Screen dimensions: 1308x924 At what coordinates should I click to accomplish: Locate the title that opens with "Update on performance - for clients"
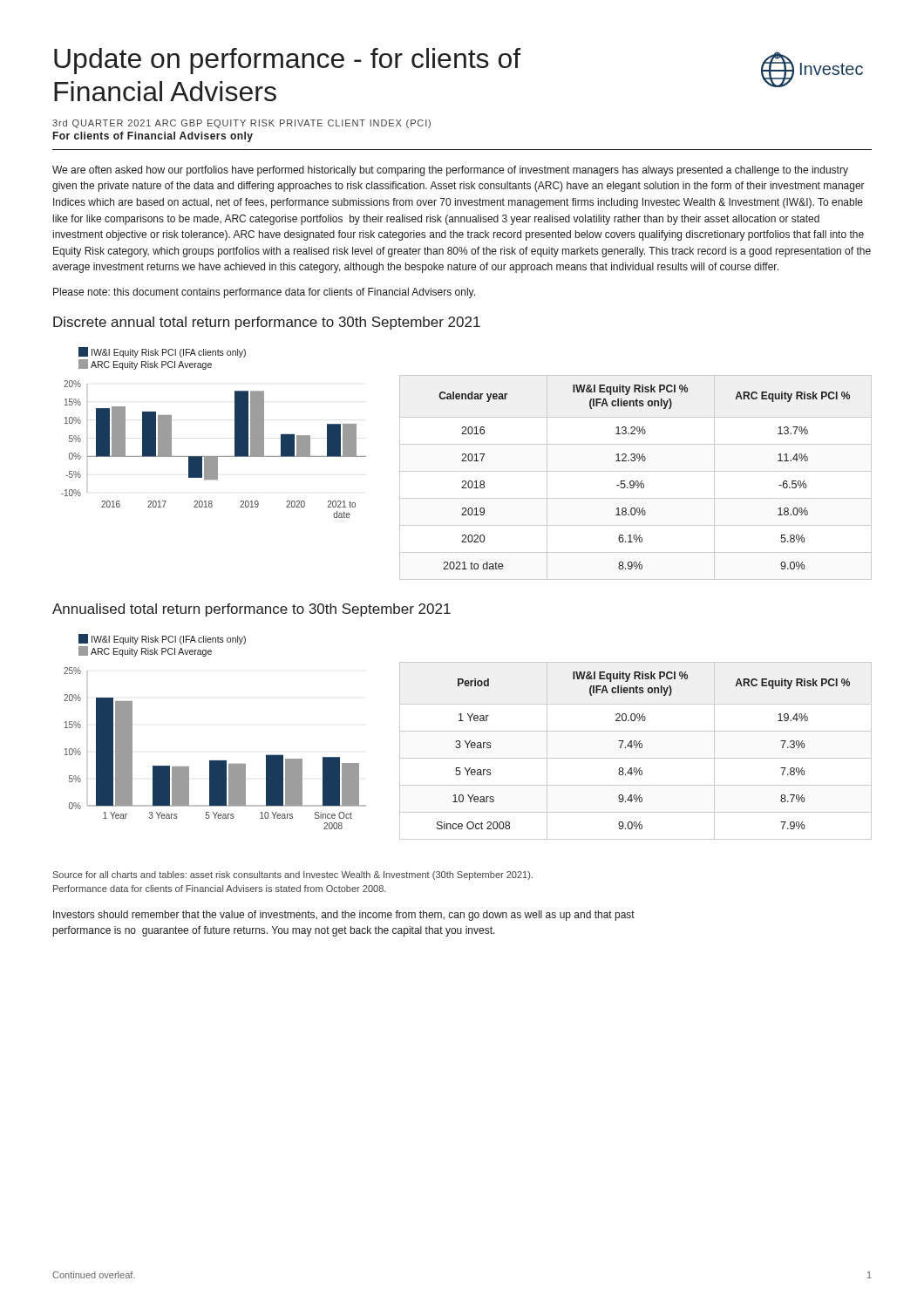pyautogui.click(x=286, y=75)
